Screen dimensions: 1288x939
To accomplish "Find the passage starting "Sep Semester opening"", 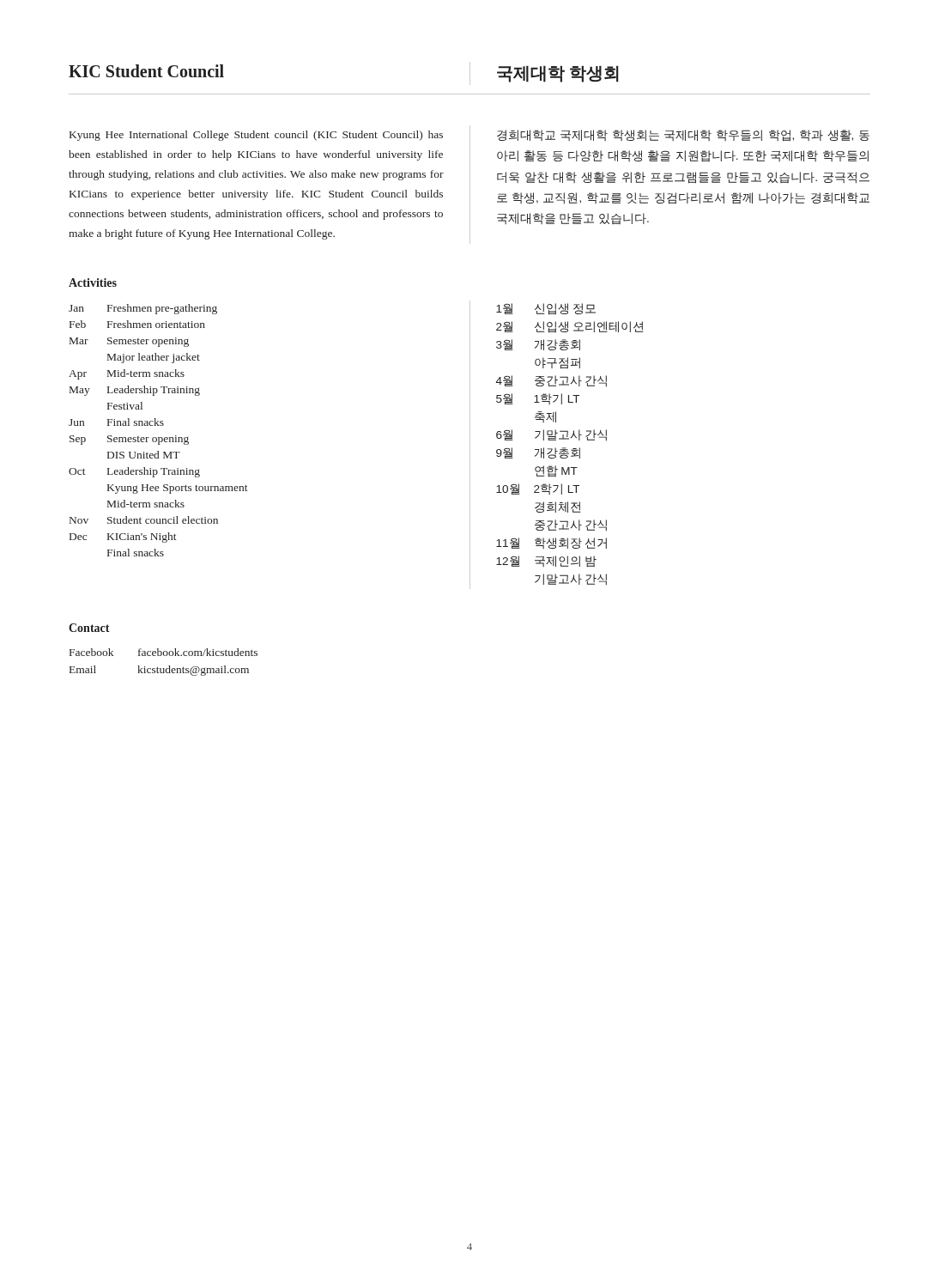I will point(129,440).
